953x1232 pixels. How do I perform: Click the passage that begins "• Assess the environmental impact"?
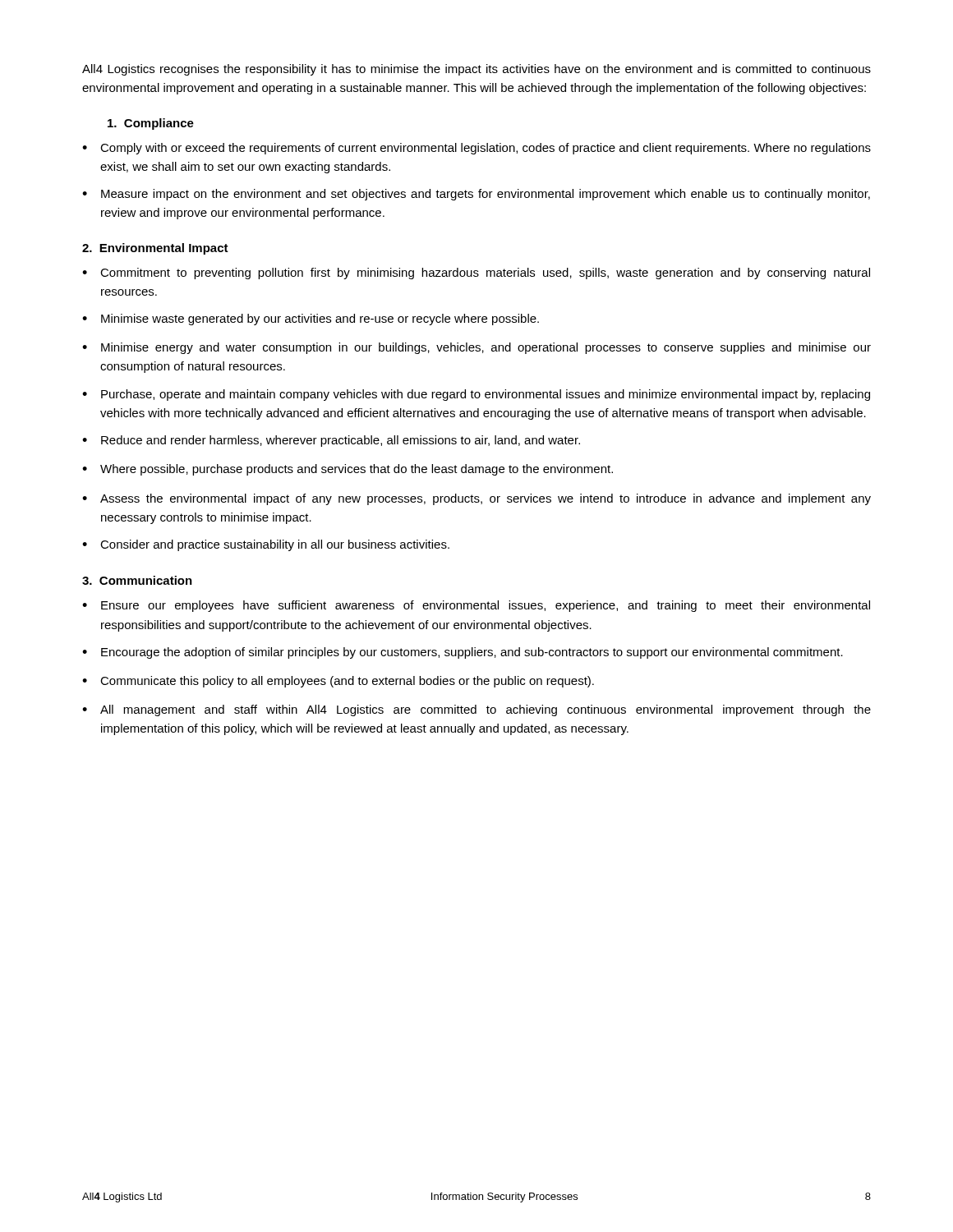pos(476,507)
